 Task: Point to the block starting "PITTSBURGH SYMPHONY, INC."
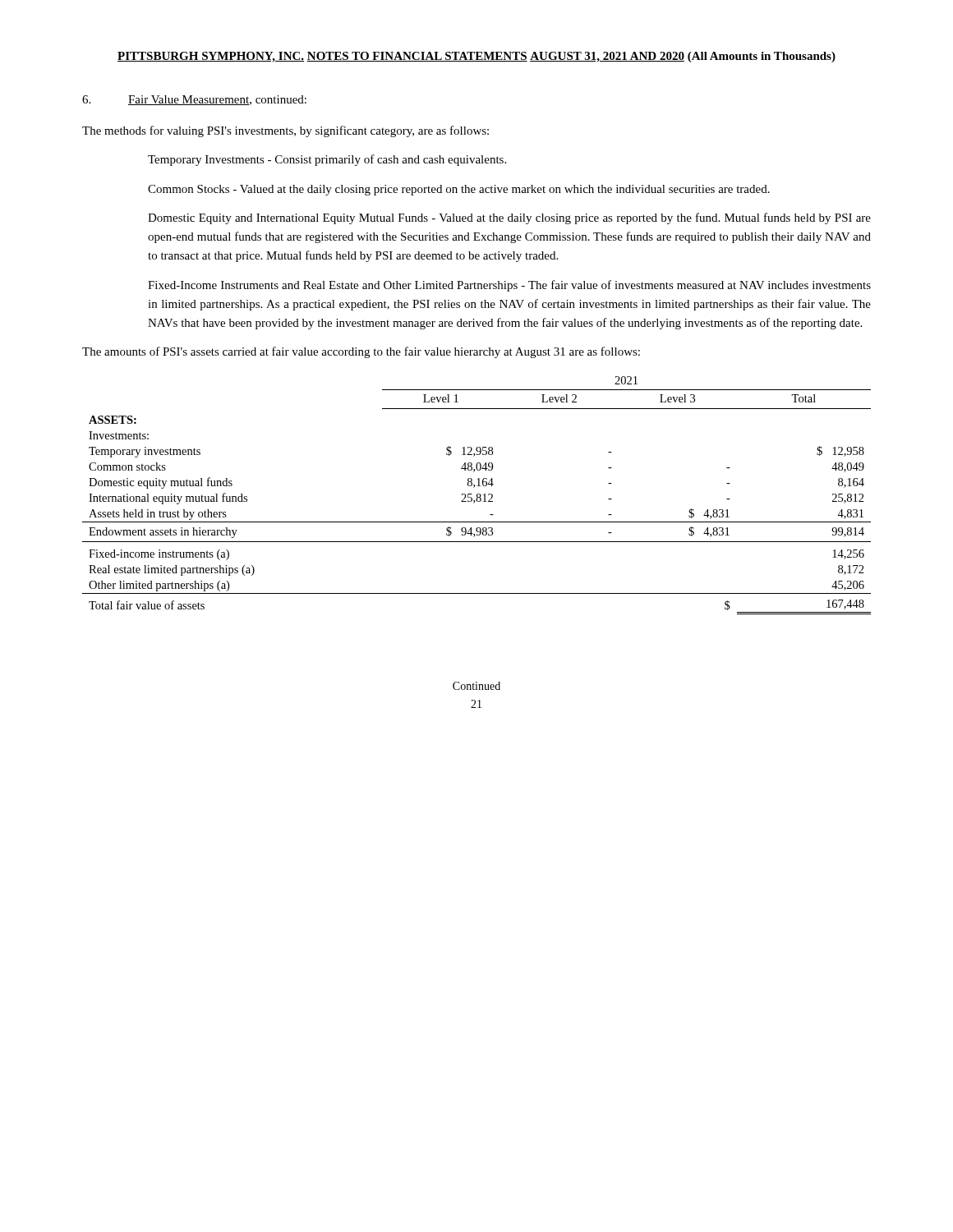(476, 56)
